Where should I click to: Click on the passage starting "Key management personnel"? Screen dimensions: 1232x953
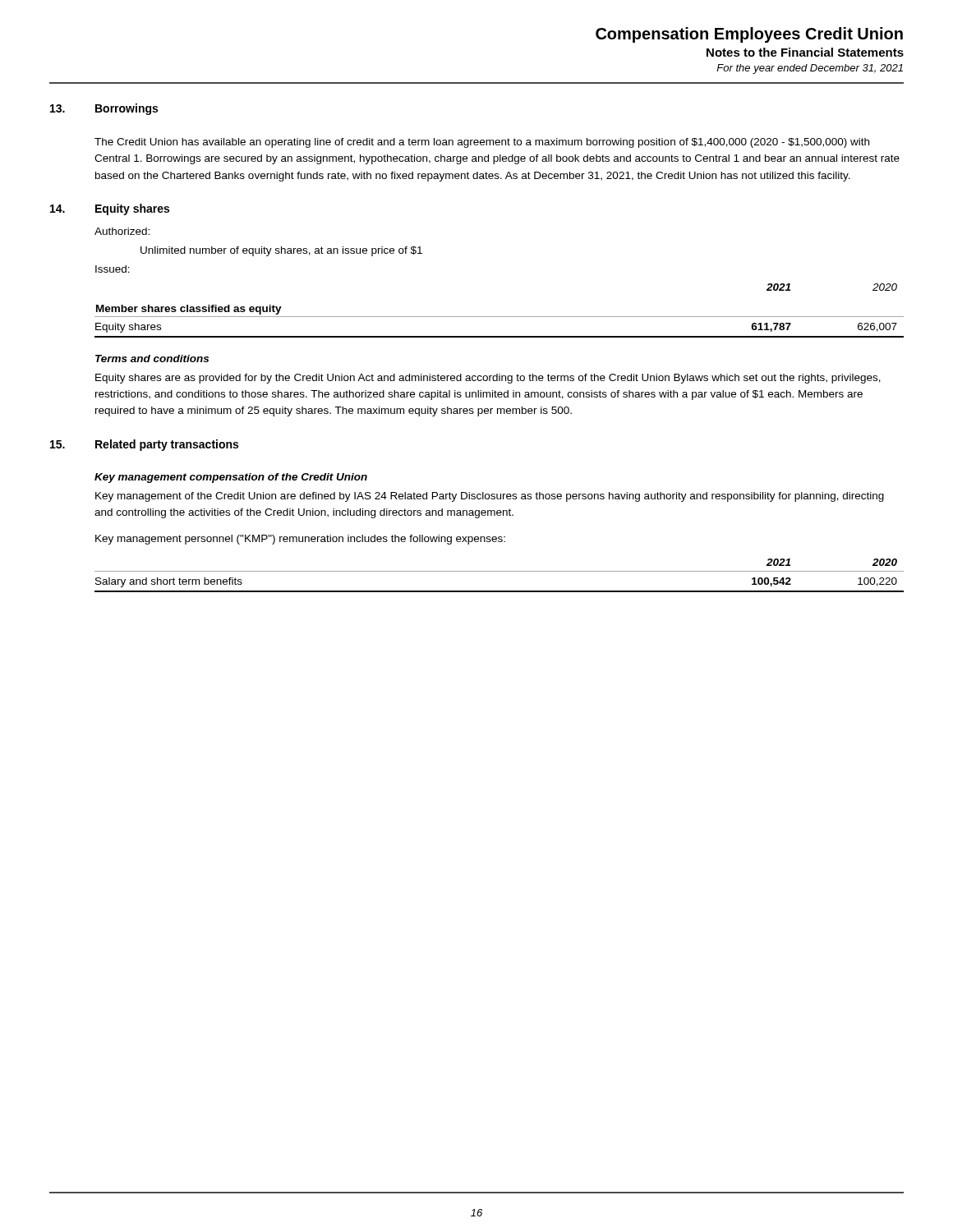pyautogui.click(x=300, y=539)
